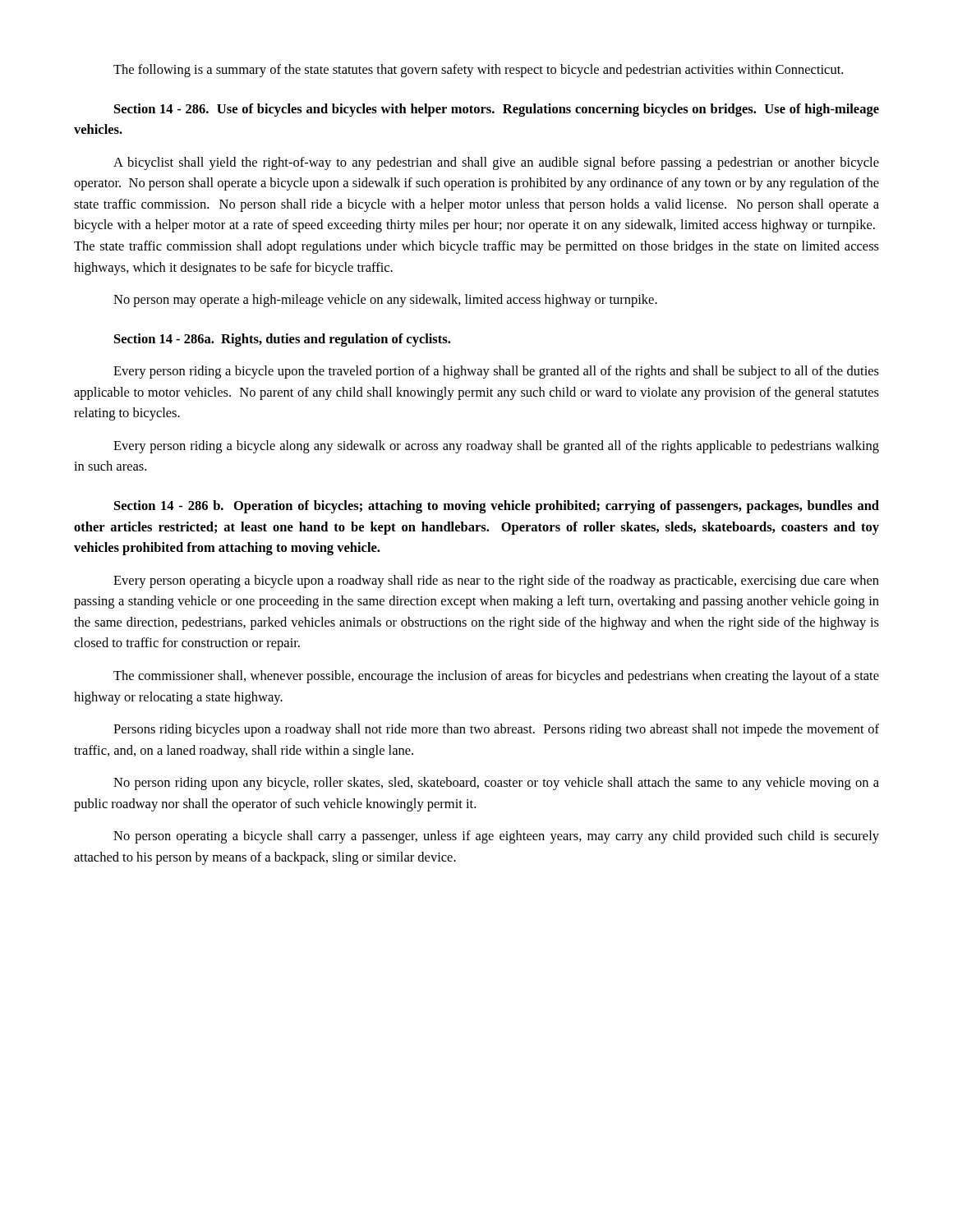The width and height of the screenshot is (953, 1232).
Task: Where is the passage that starts "The following is"?
Action: coord(479,69)
